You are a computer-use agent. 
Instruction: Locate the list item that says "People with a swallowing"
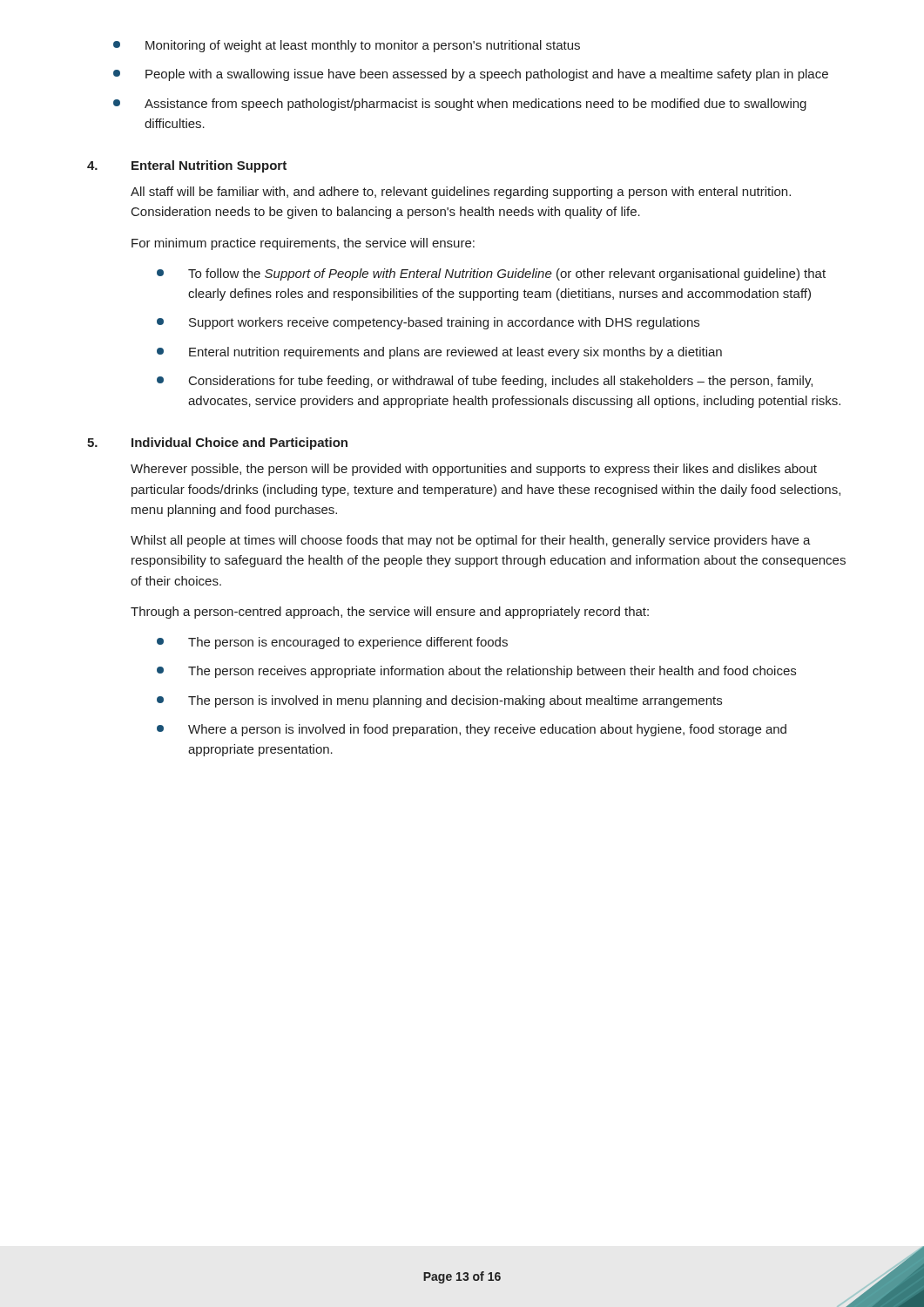[484, 74]
